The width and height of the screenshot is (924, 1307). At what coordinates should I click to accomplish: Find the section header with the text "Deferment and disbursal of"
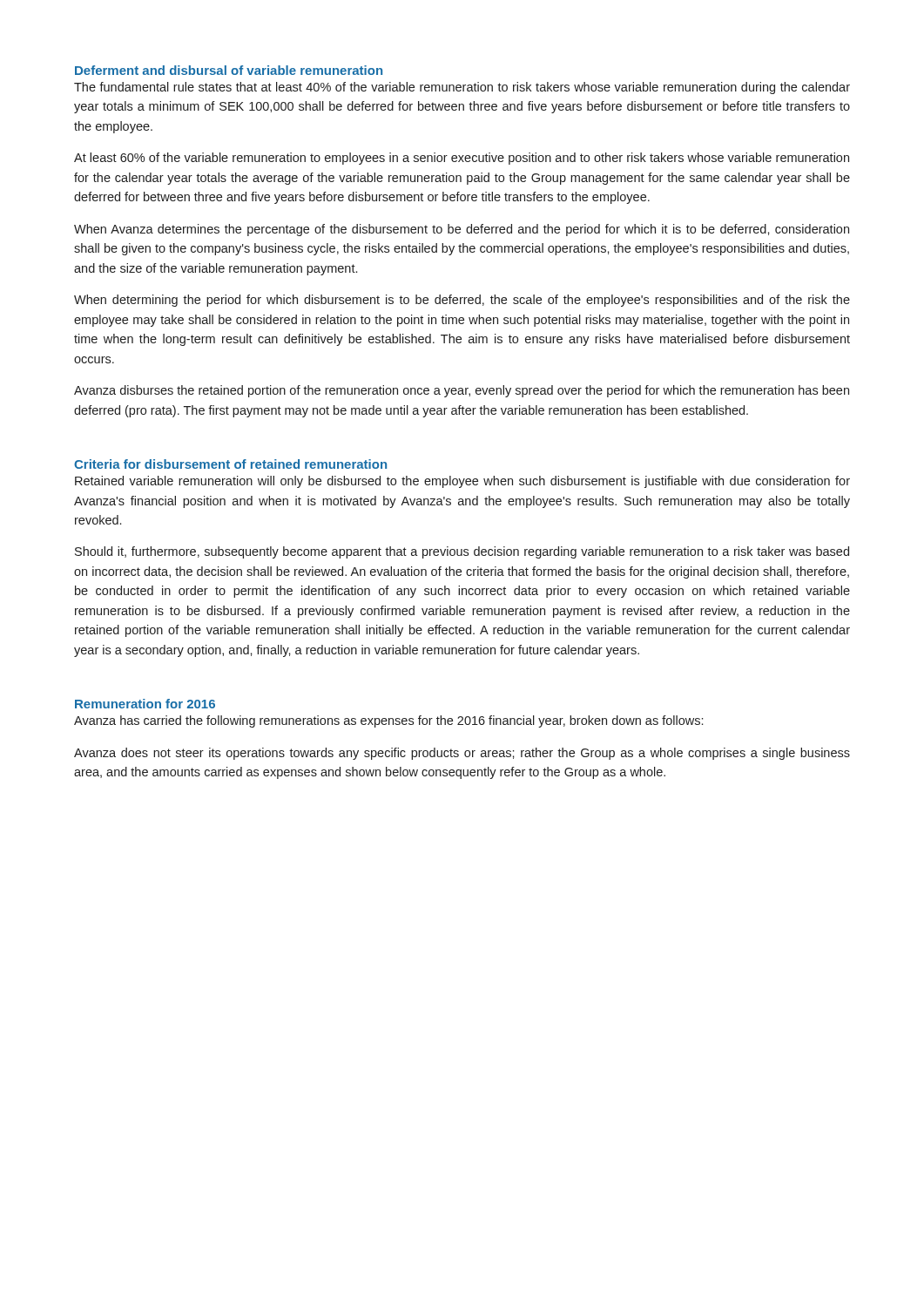229,70
